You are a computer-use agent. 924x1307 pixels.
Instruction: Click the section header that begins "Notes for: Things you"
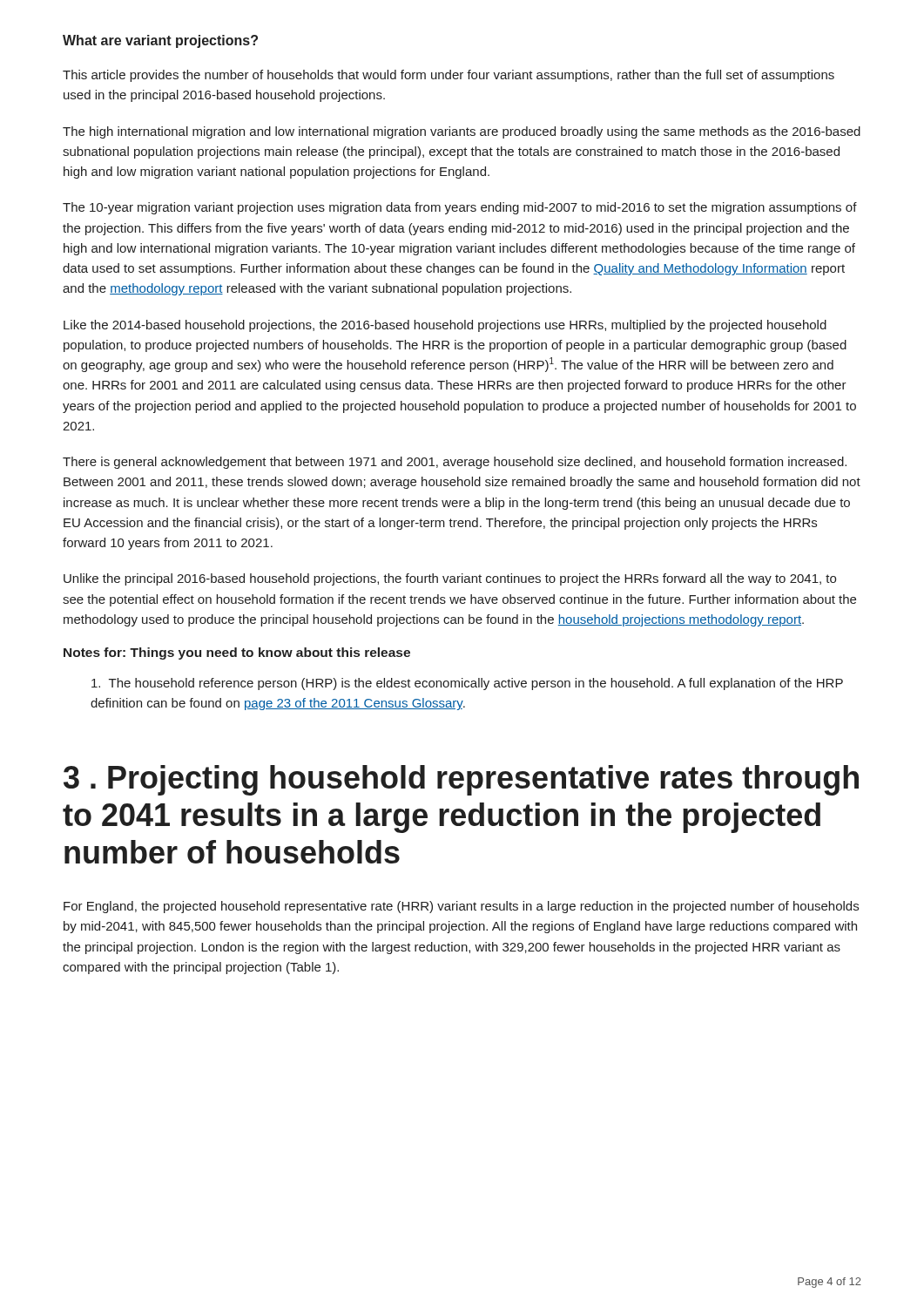pos(237,652)
